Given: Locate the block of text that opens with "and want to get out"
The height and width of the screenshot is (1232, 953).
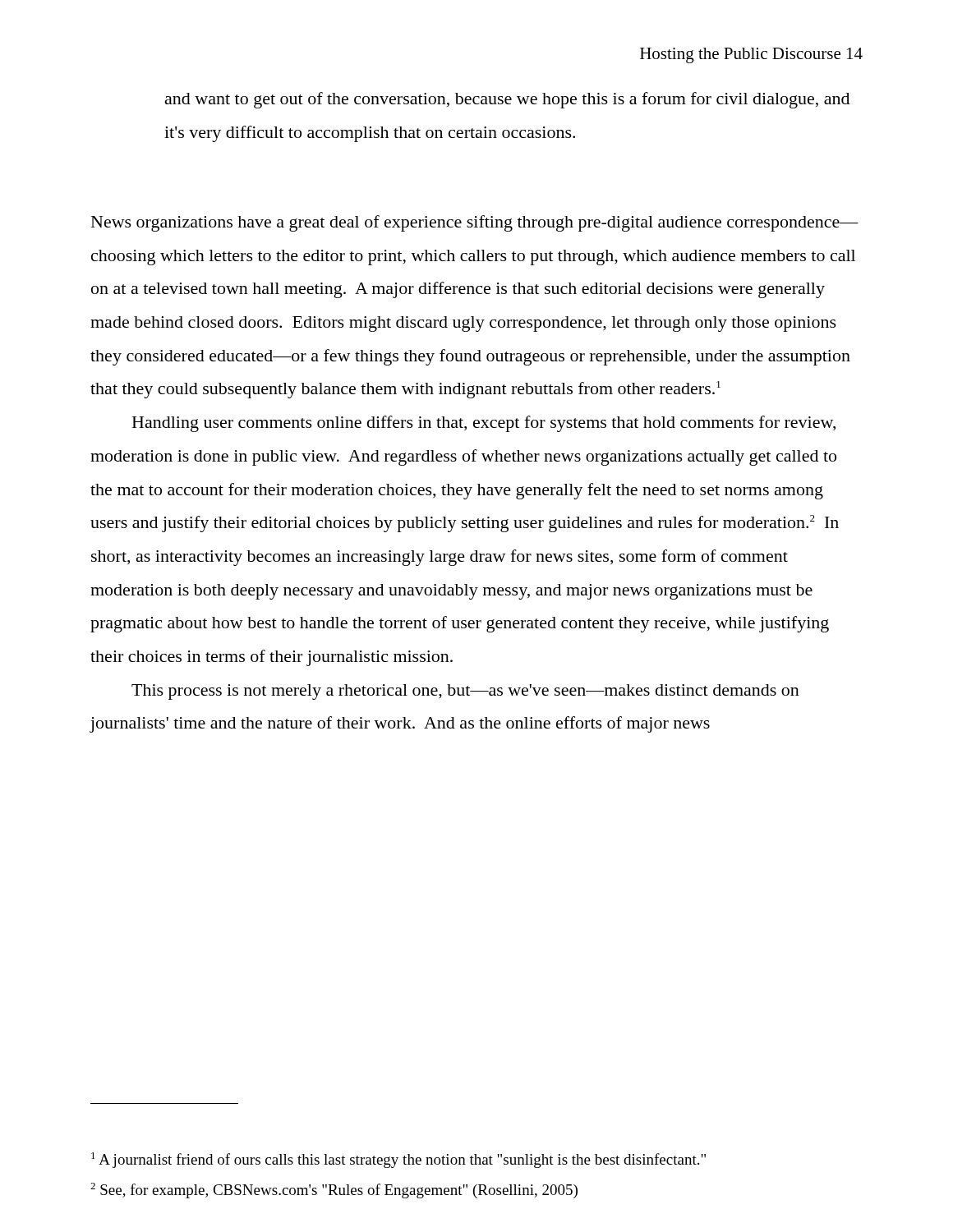Looking at the screenshot, I should click(x=507, y=115).
